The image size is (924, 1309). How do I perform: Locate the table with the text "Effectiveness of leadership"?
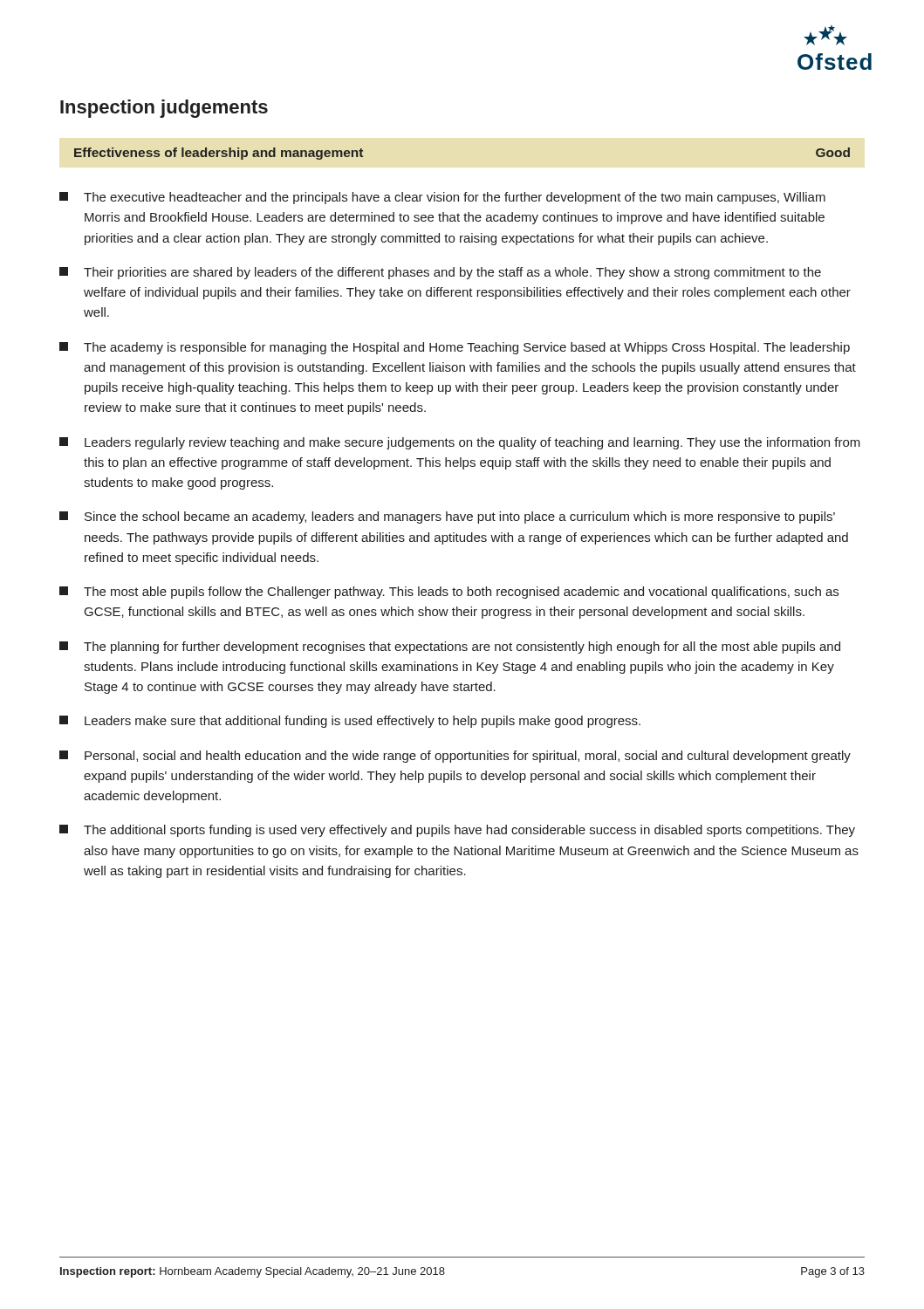[x=462, y=153]
